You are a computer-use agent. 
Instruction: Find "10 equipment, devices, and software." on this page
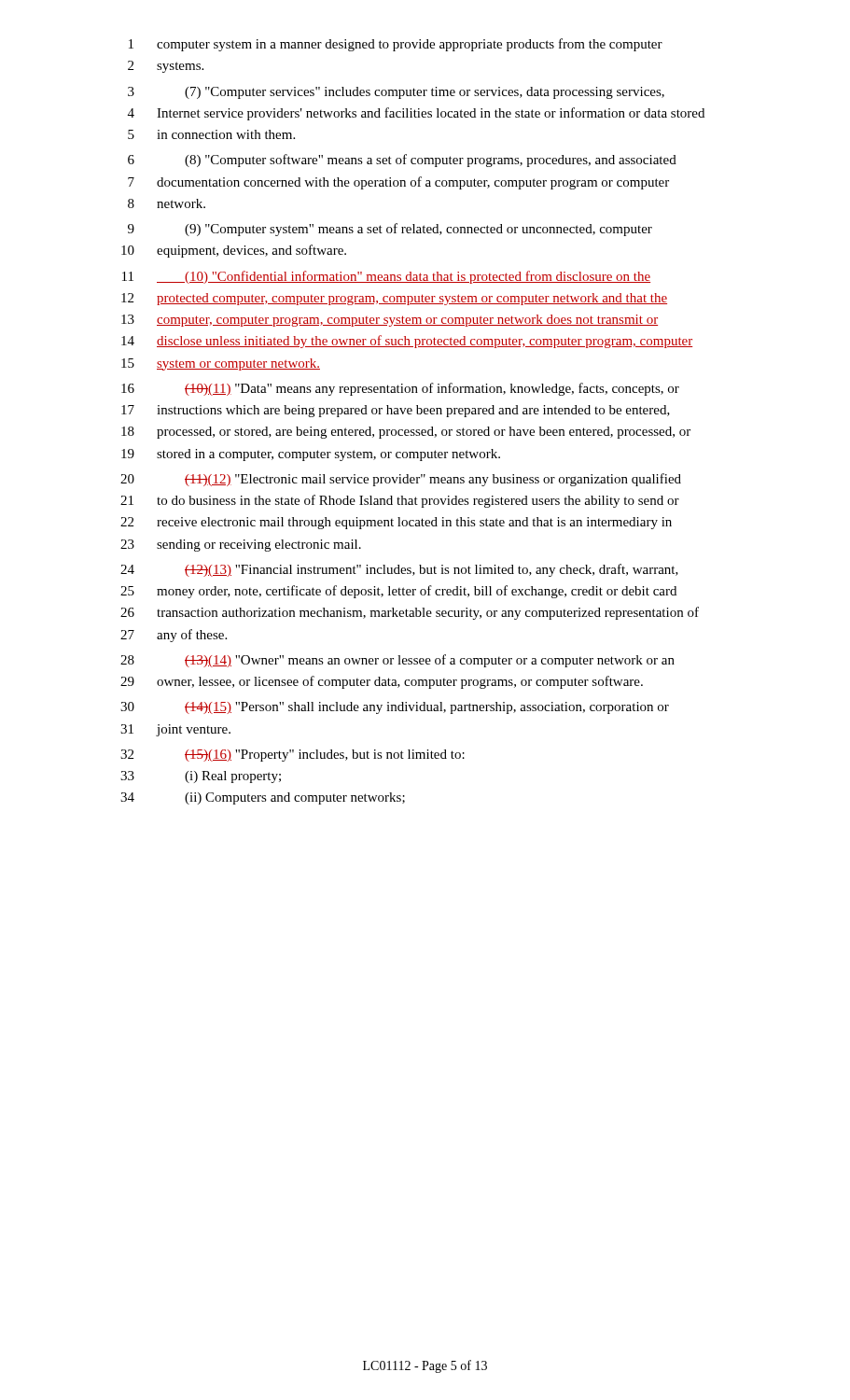click(234, 251)
